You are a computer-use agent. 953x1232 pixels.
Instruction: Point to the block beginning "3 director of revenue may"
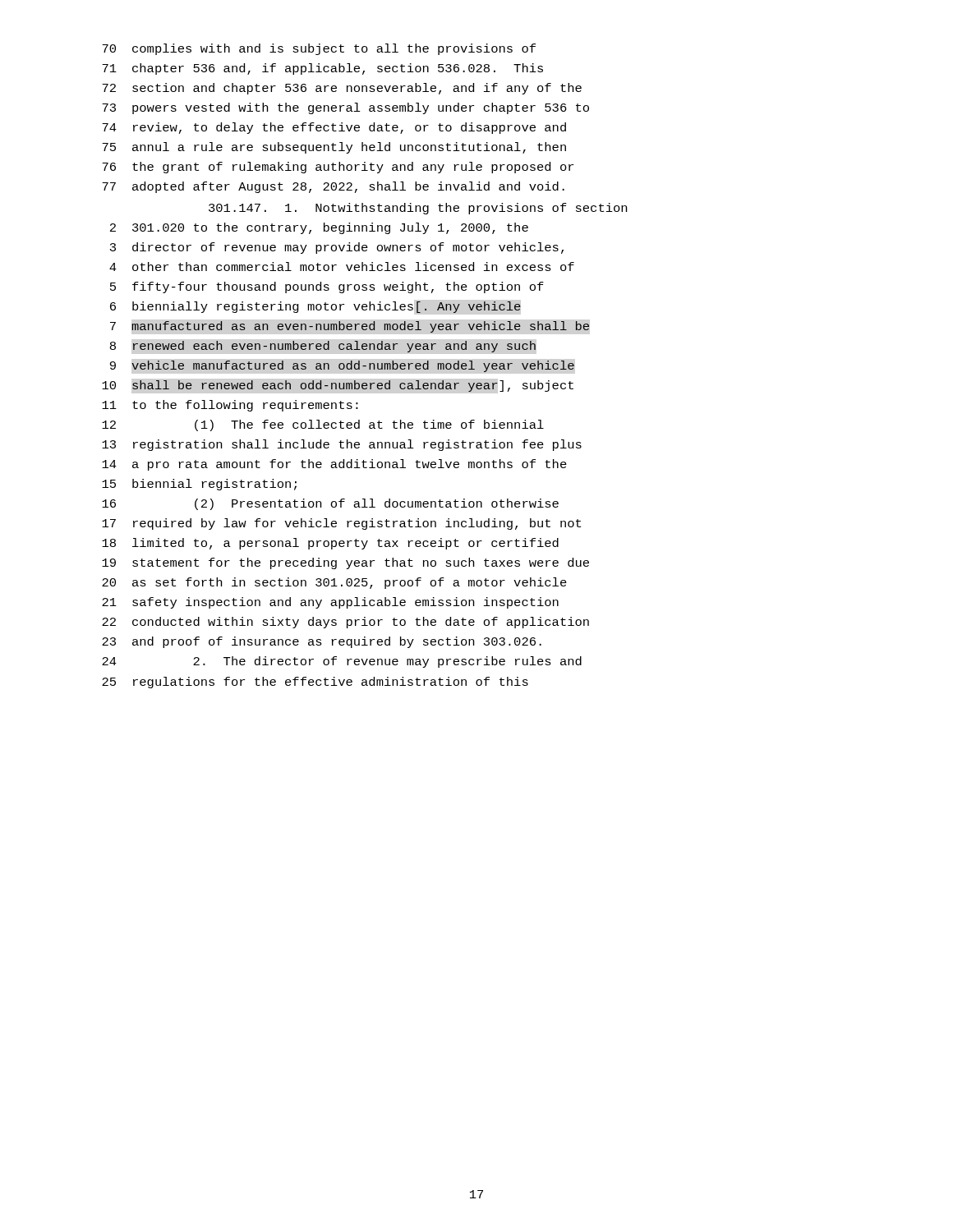point(320,248)
